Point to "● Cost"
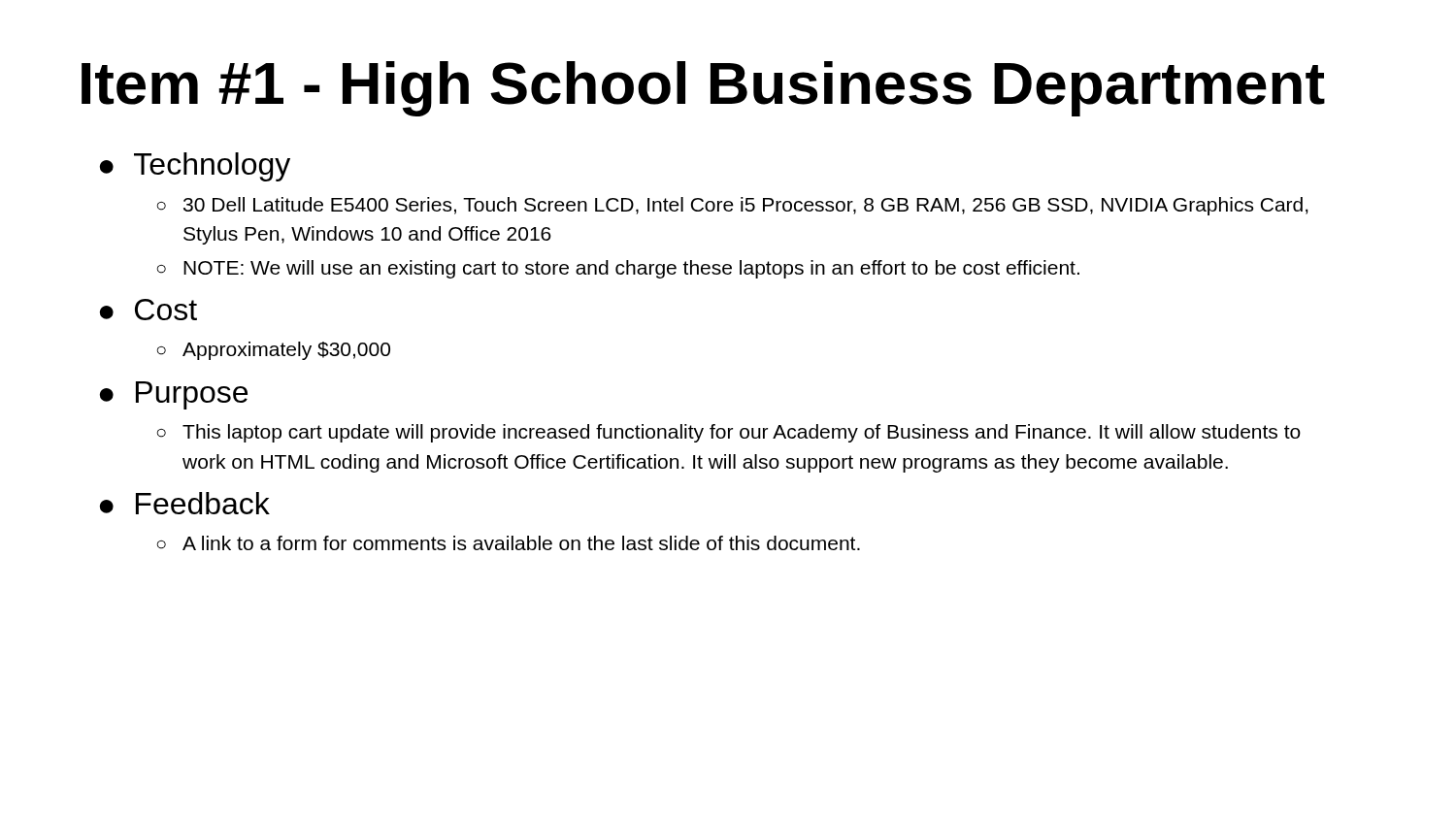Screen dimensions: 819x1456 [x=147, y=310]
